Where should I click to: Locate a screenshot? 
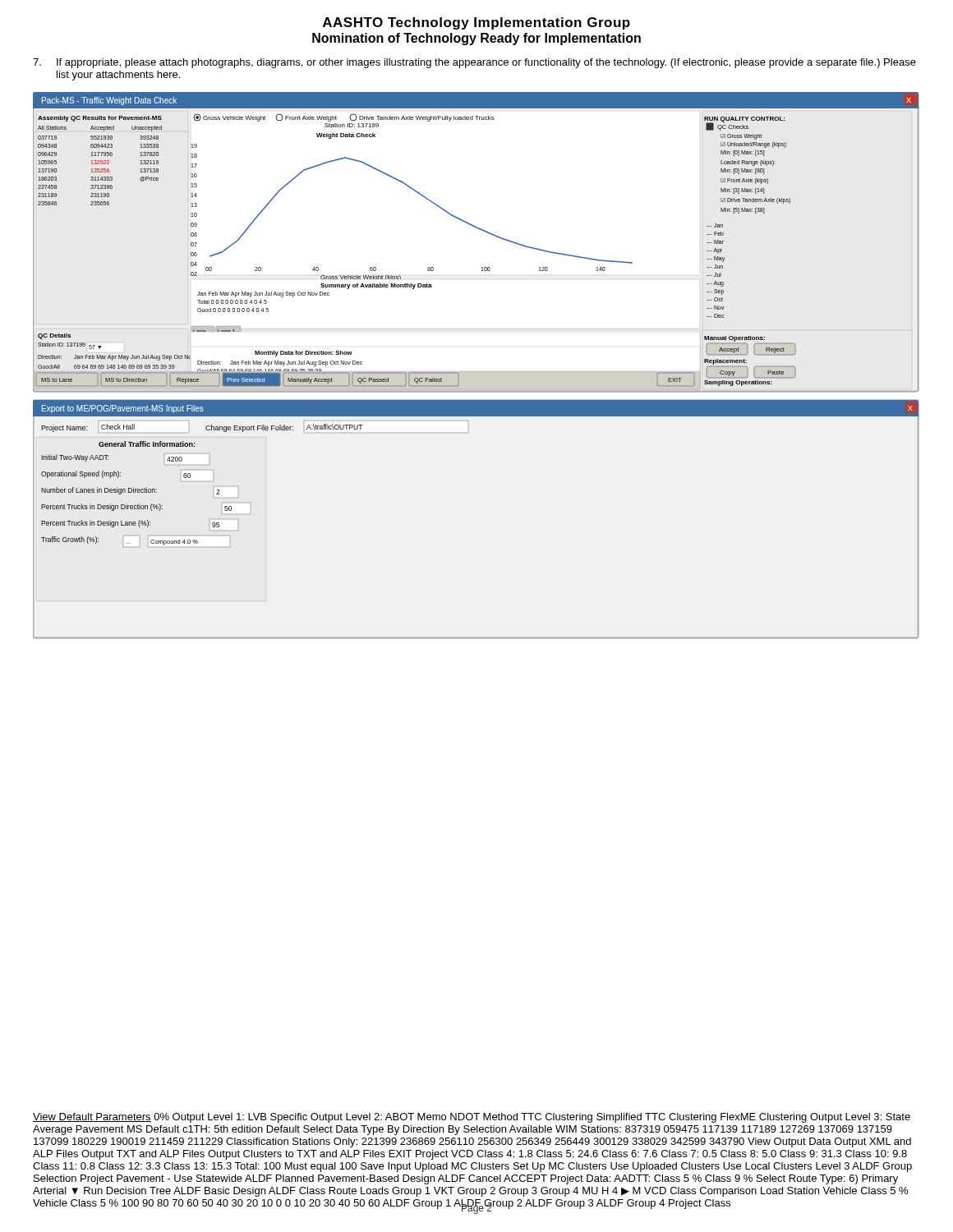click(476, 650)
